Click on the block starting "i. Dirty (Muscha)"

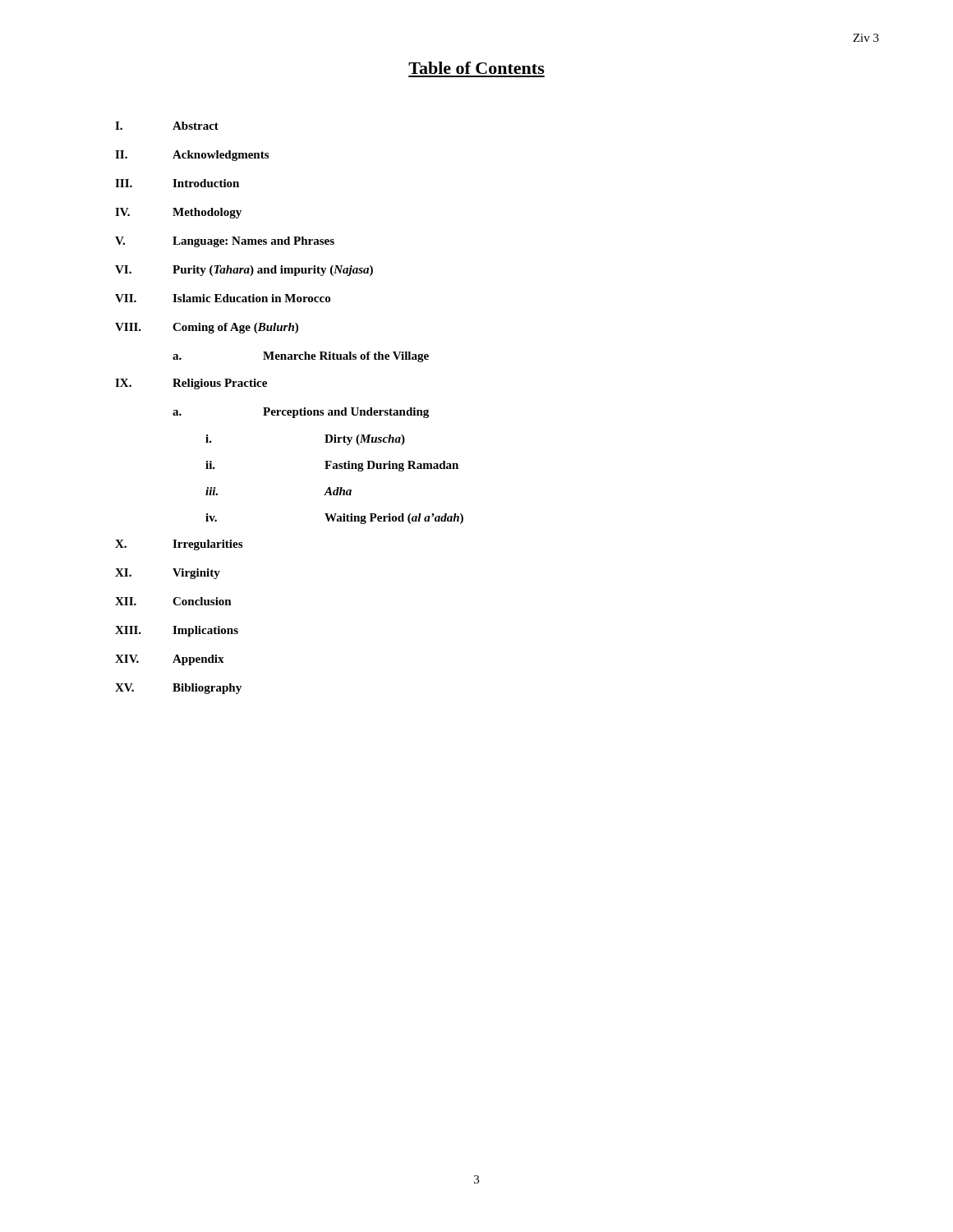207,440
